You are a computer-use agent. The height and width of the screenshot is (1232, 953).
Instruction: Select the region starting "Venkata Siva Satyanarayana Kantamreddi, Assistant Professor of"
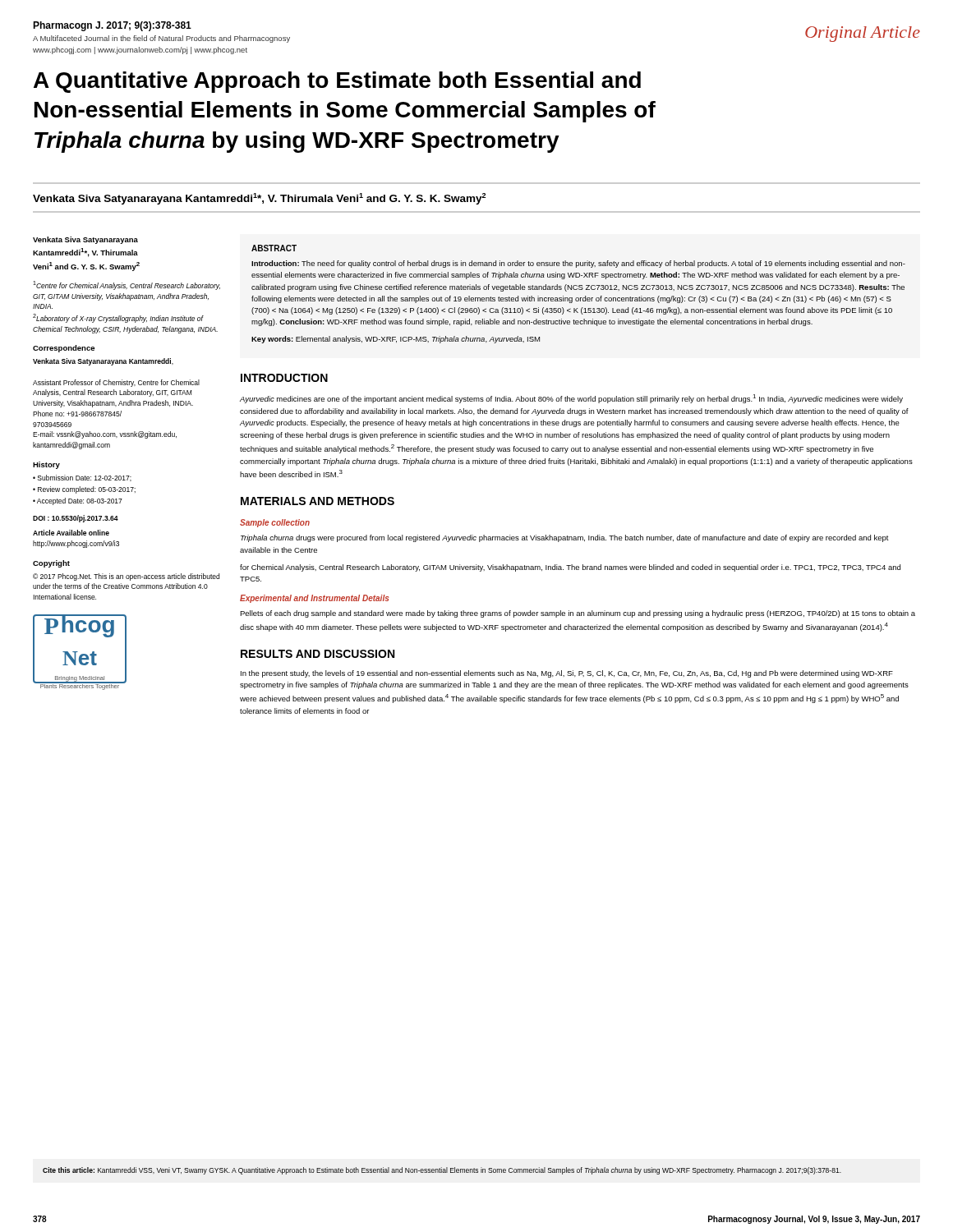116,403
